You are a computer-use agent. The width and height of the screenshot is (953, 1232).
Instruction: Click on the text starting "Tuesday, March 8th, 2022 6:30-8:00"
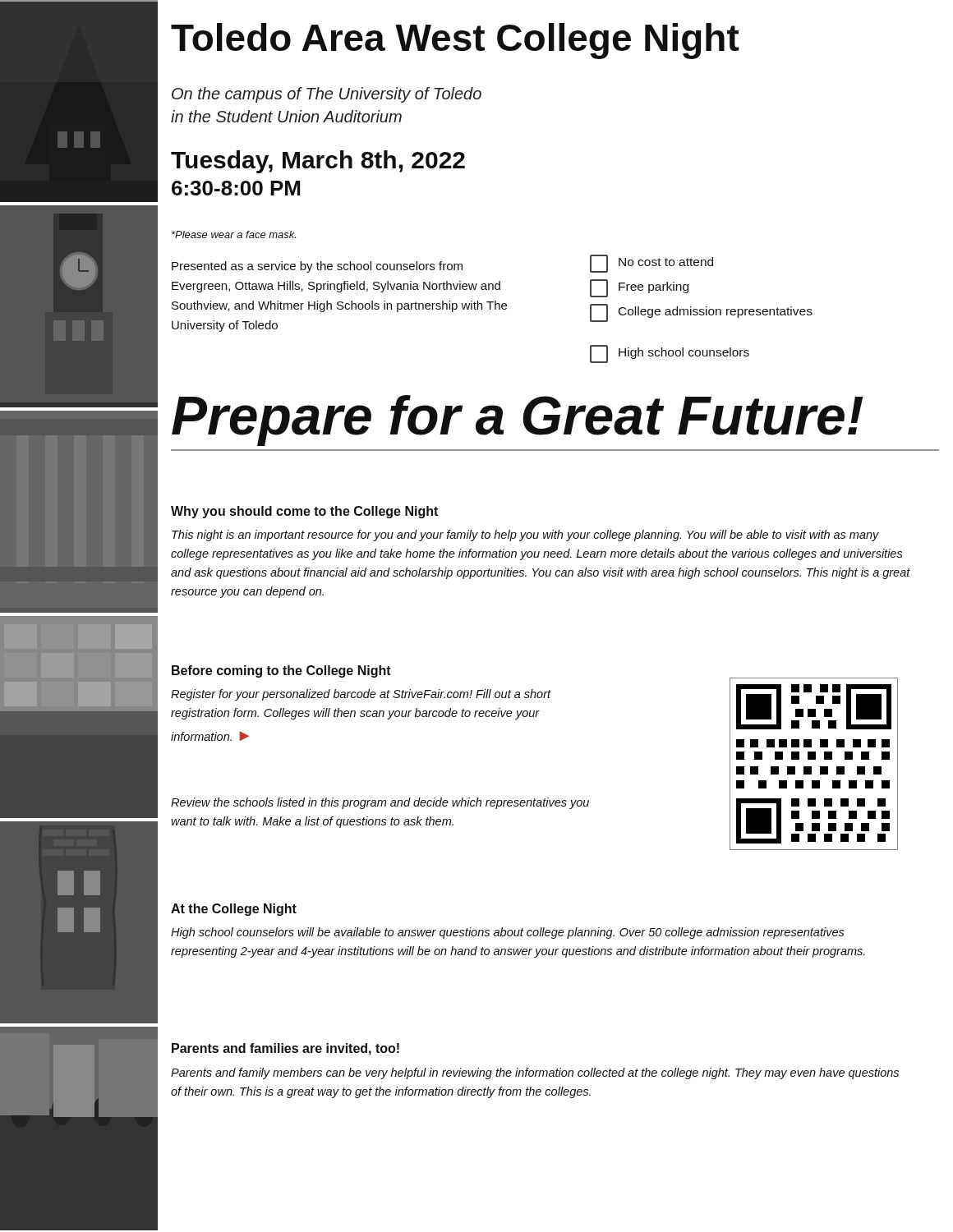click(x=409, y=174)
